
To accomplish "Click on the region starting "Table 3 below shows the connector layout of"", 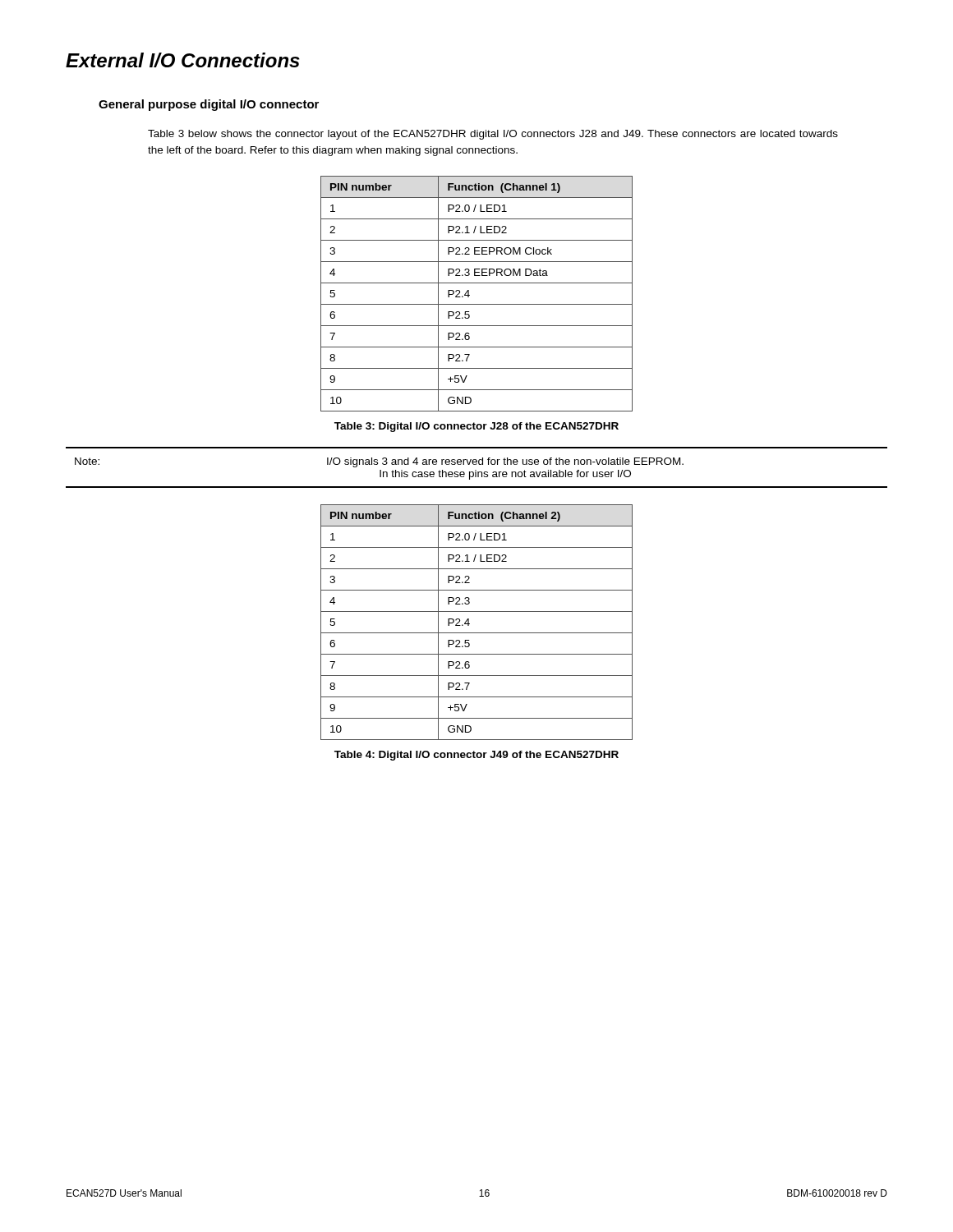I will click(x=493, y=142).
